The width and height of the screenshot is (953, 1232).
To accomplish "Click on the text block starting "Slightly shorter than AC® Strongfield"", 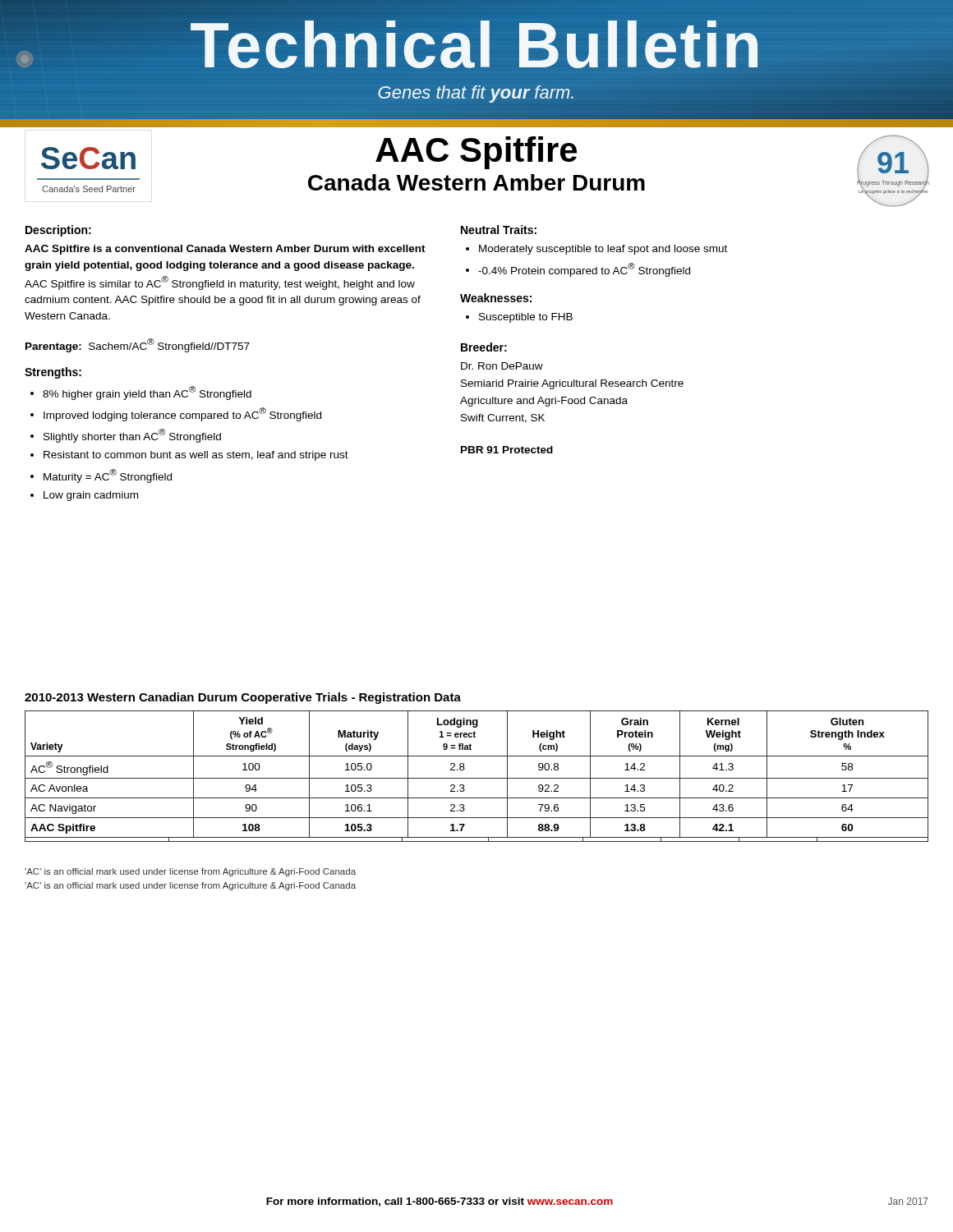I will coord(132,435).
